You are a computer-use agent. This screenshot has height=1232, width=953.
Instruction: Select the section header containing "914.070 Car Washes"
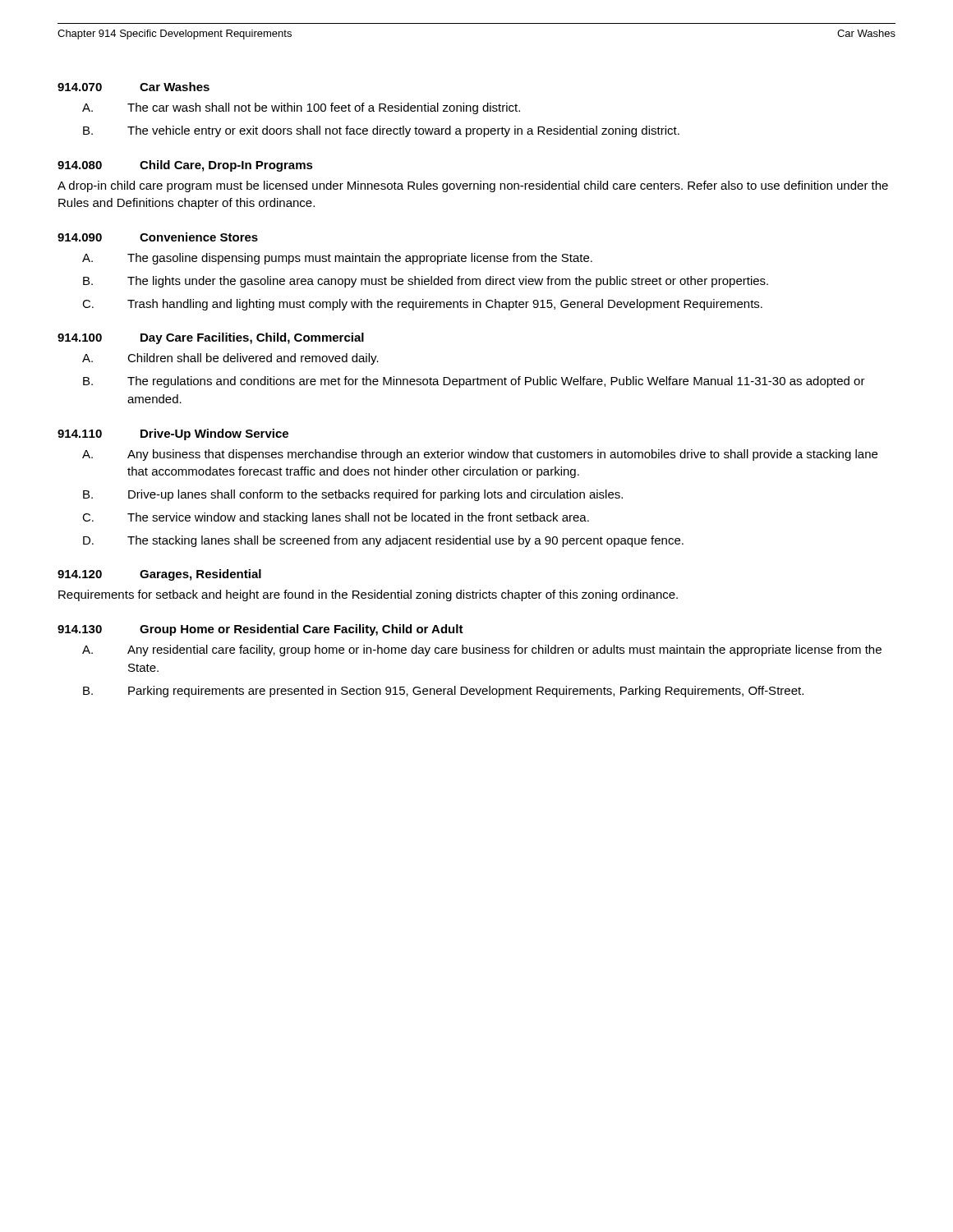pyautogui.click(x=134, y=87)
